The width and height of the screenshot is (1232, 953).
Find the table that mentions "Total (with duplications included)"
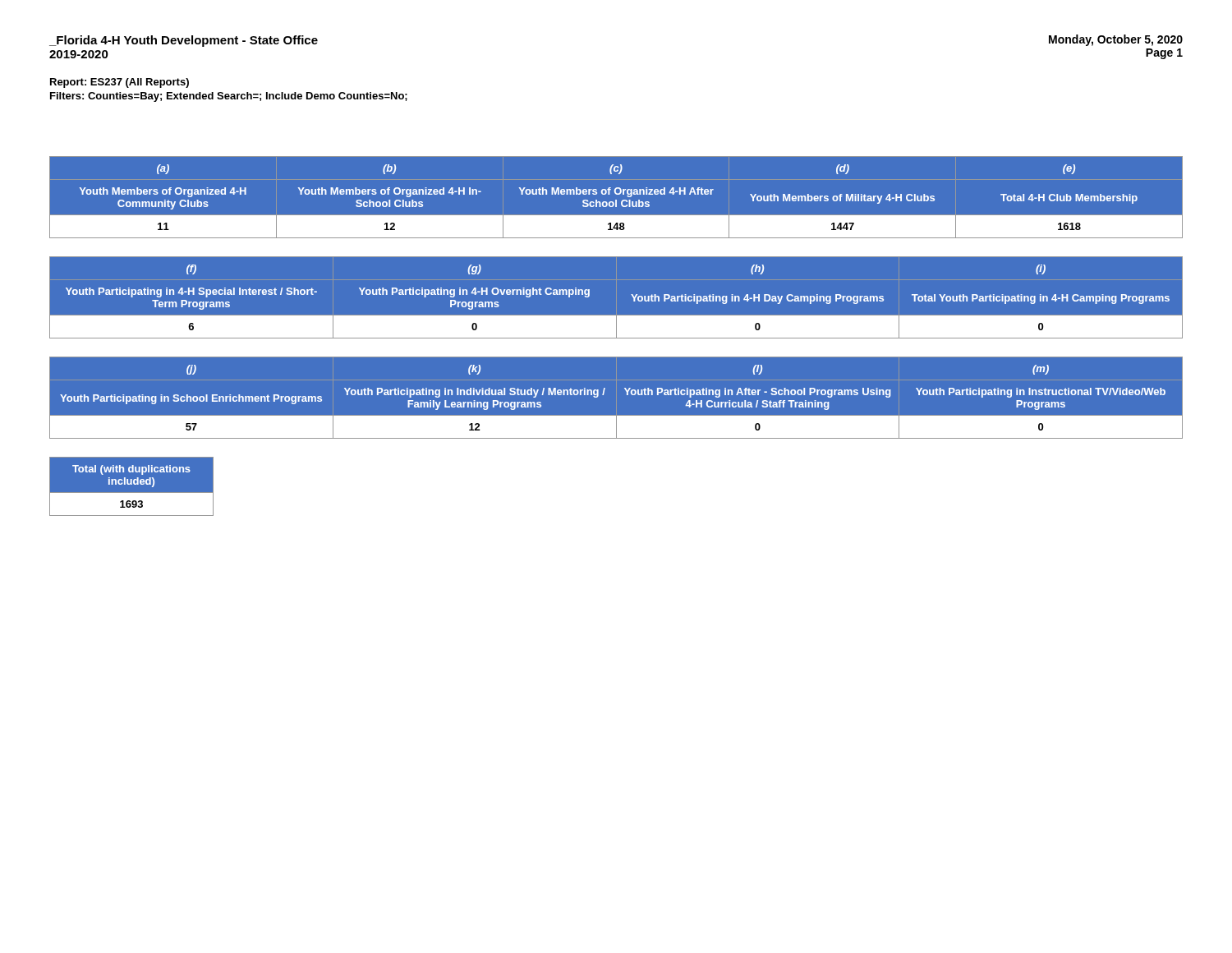pyautogui.click(x=616, y=486)
